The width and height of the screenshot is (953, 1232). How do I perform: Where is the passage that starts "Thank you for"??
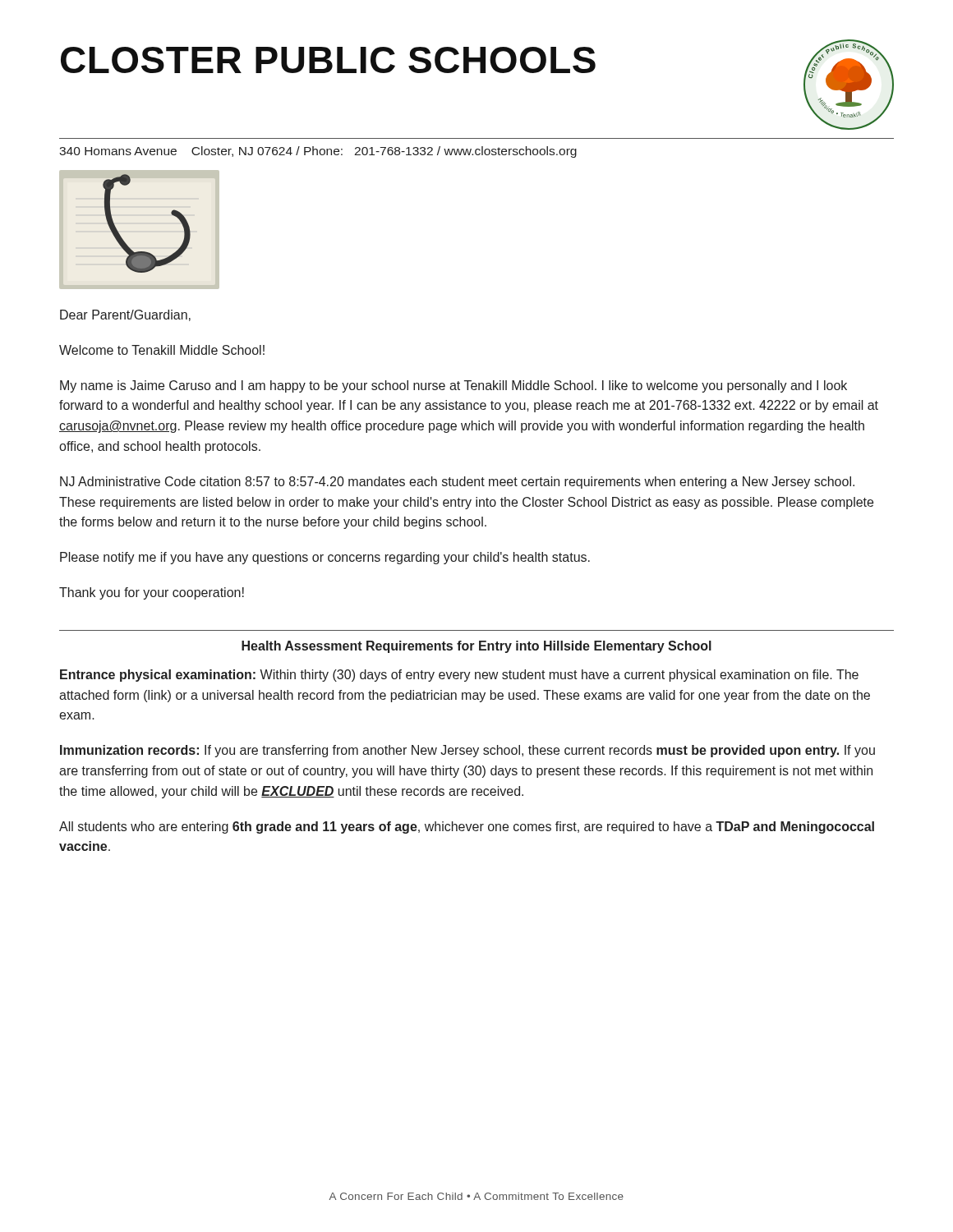click(x=152, y=593)
